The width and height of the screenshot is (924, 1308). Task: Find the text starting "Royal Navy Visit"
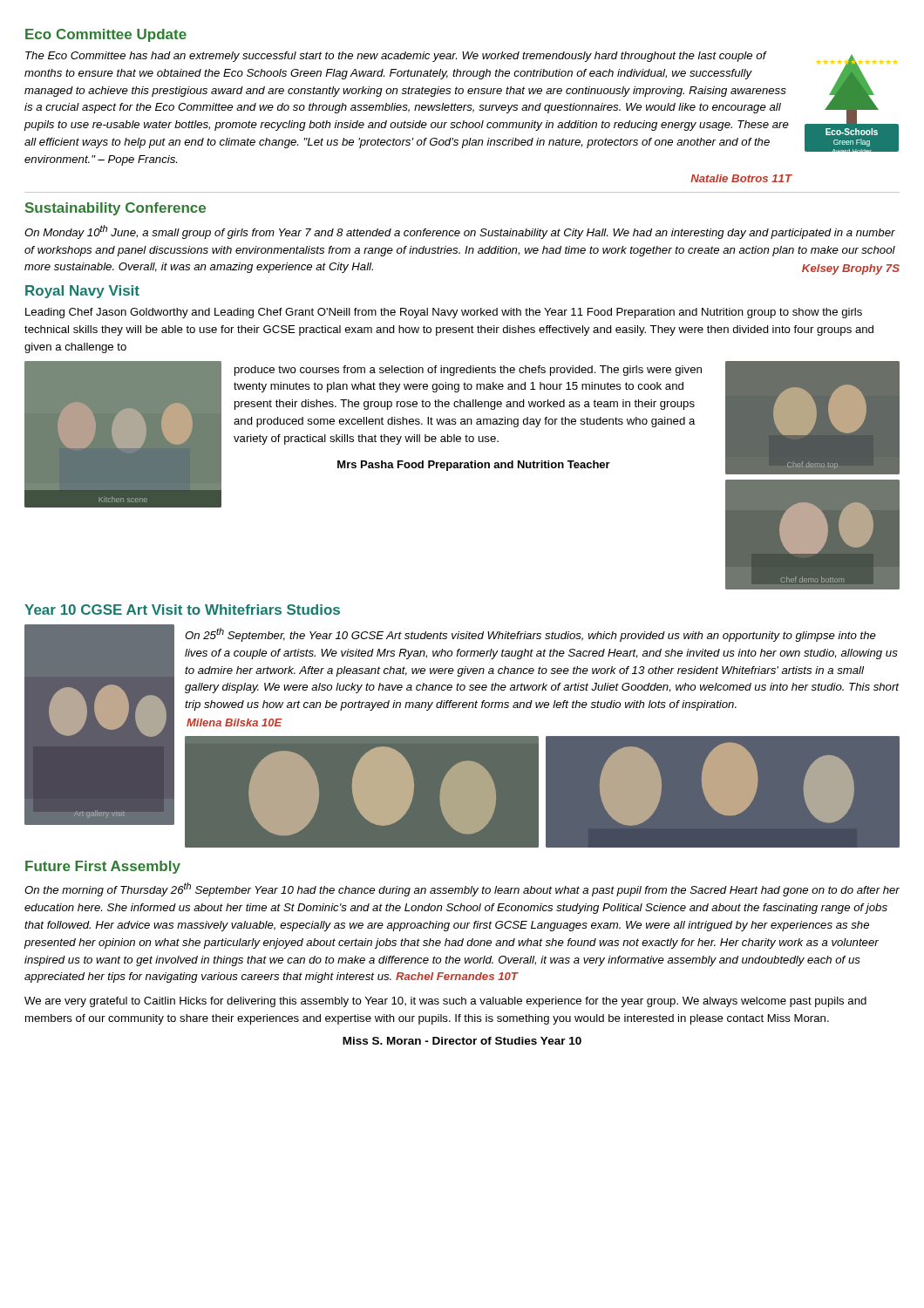point(82,291)
